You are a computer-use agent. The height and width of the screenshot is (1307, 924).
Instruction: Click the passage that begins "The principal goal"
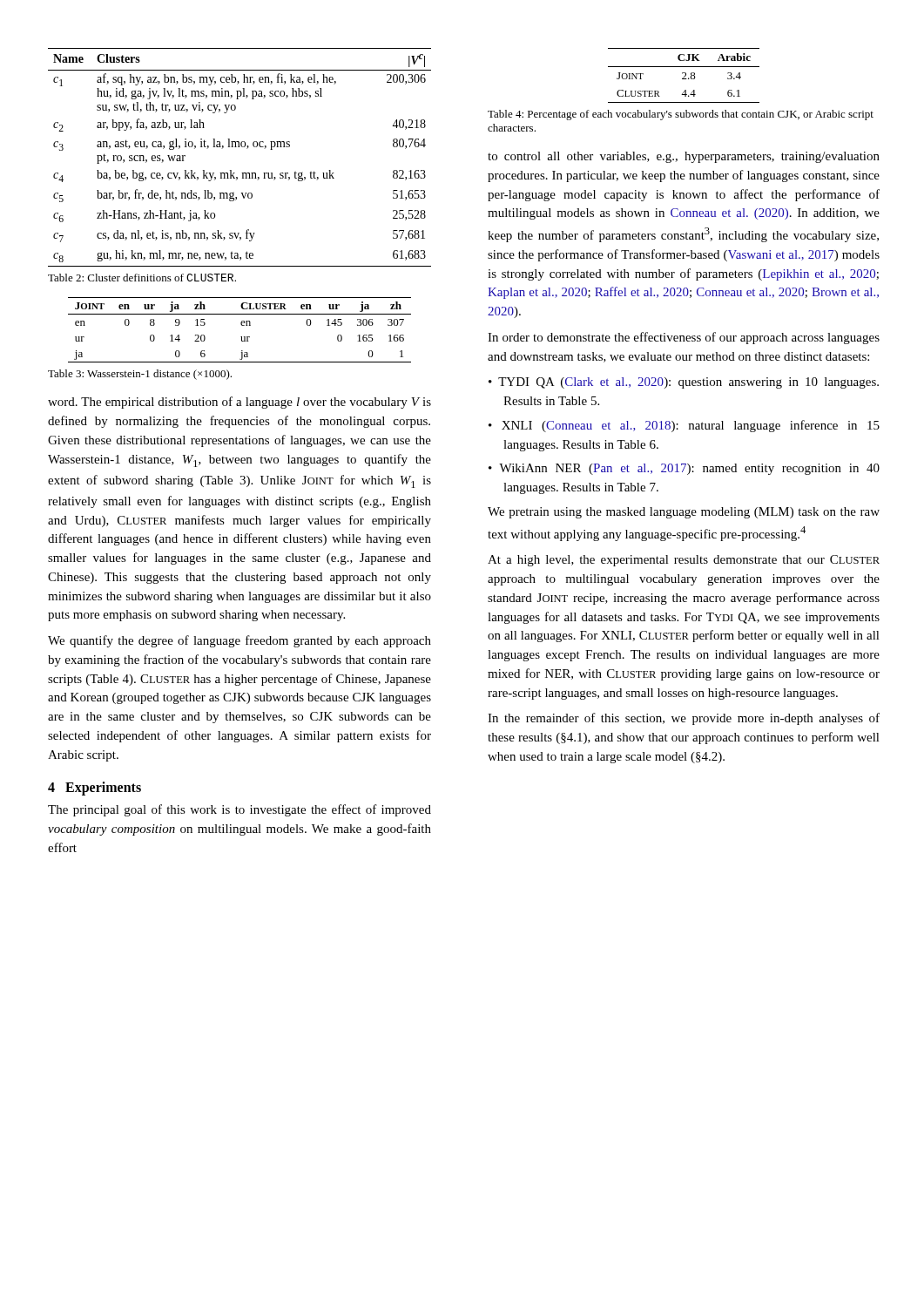239,829
